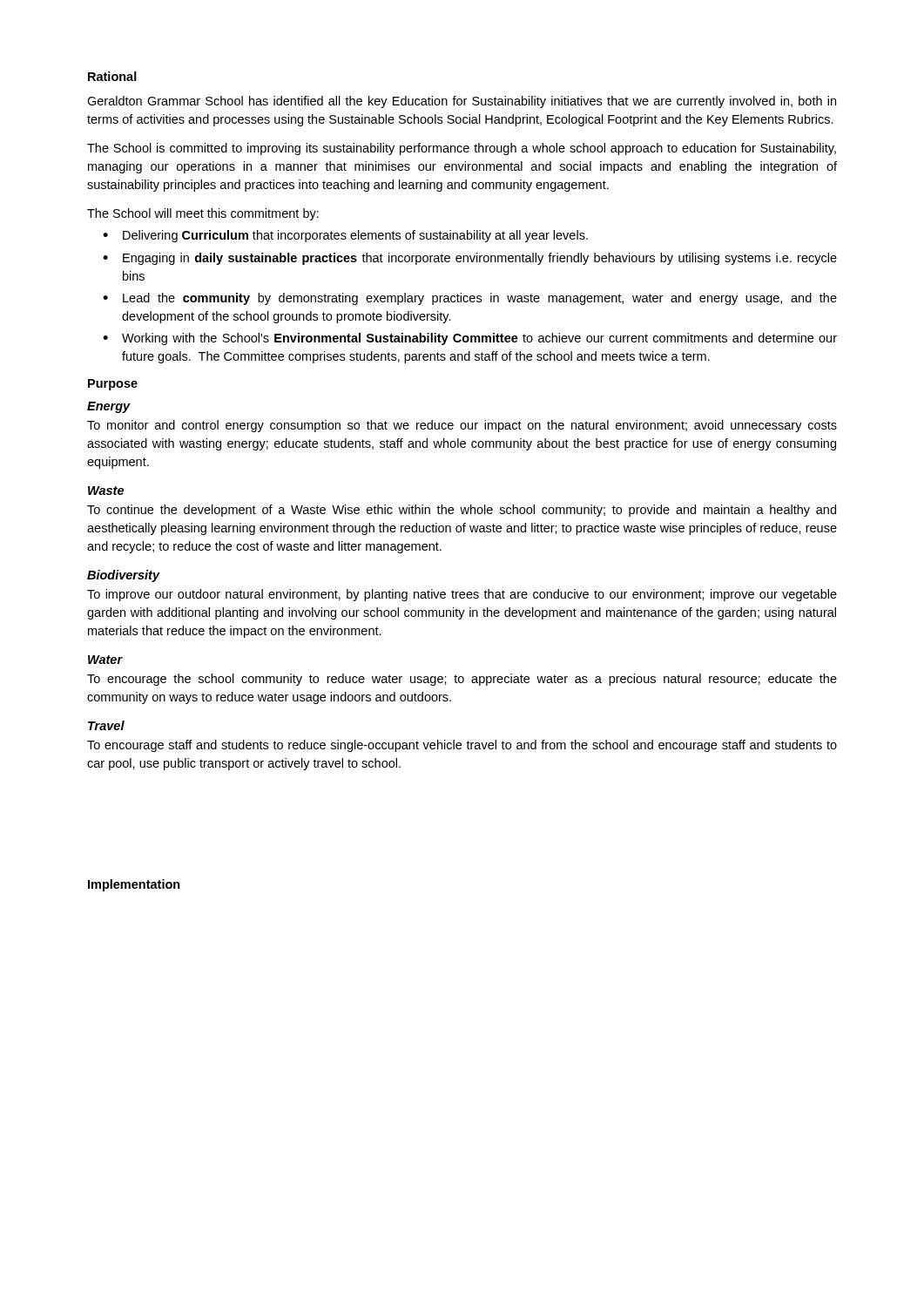The width and height of the screenshot is (924, 1307).
Task: Find the text block that says "To continue the development of"
Action: coord(462,528)
